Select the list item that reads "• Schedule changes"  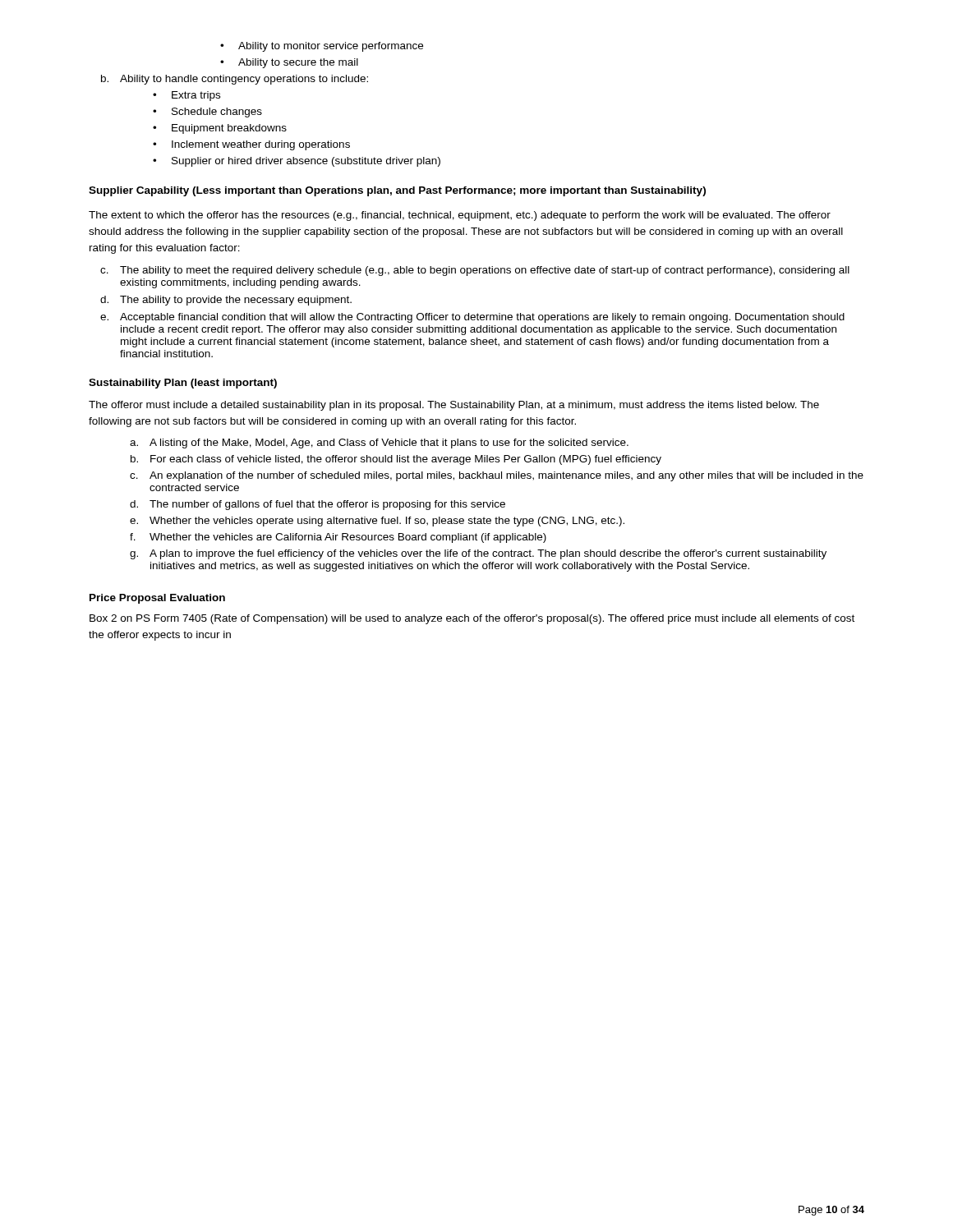[x=207, y=111]
